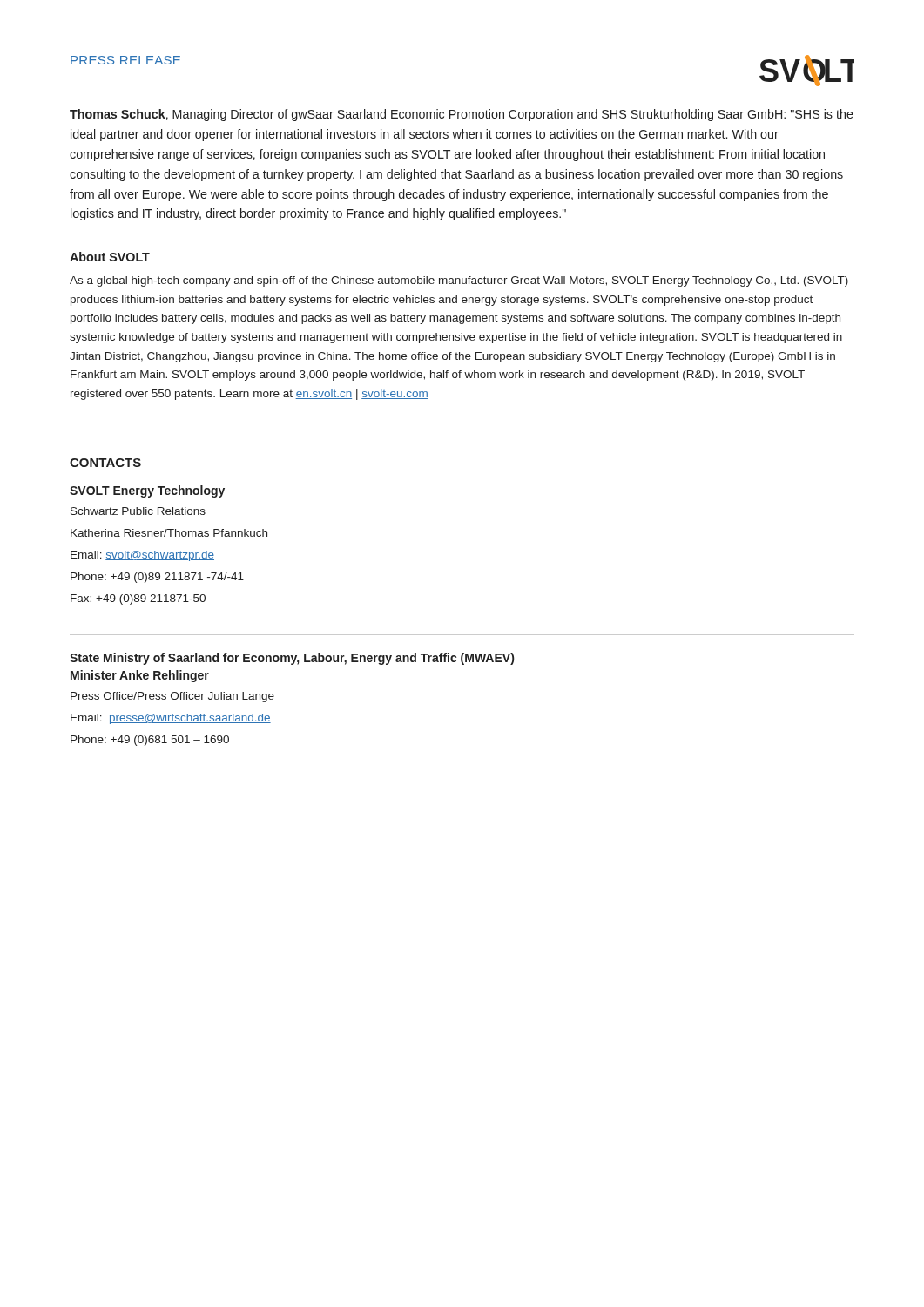This screenshot has width=924, height=1307.
Task: Find the text block with the text "As a global high-tech company and spin-off"
Action: (459, 337)
